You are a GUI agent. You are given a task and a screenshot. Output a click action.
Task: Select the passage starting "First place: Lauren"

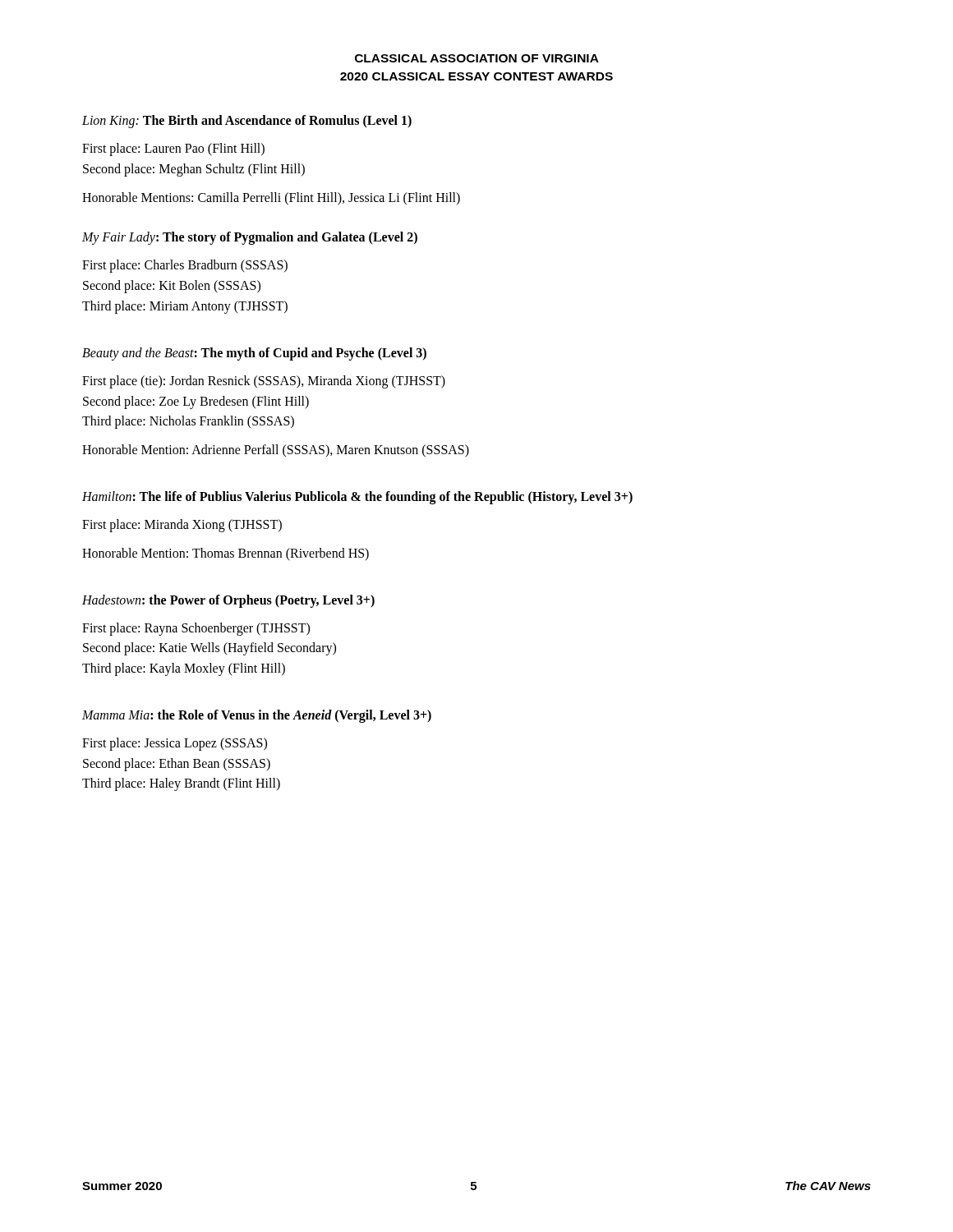194,158
